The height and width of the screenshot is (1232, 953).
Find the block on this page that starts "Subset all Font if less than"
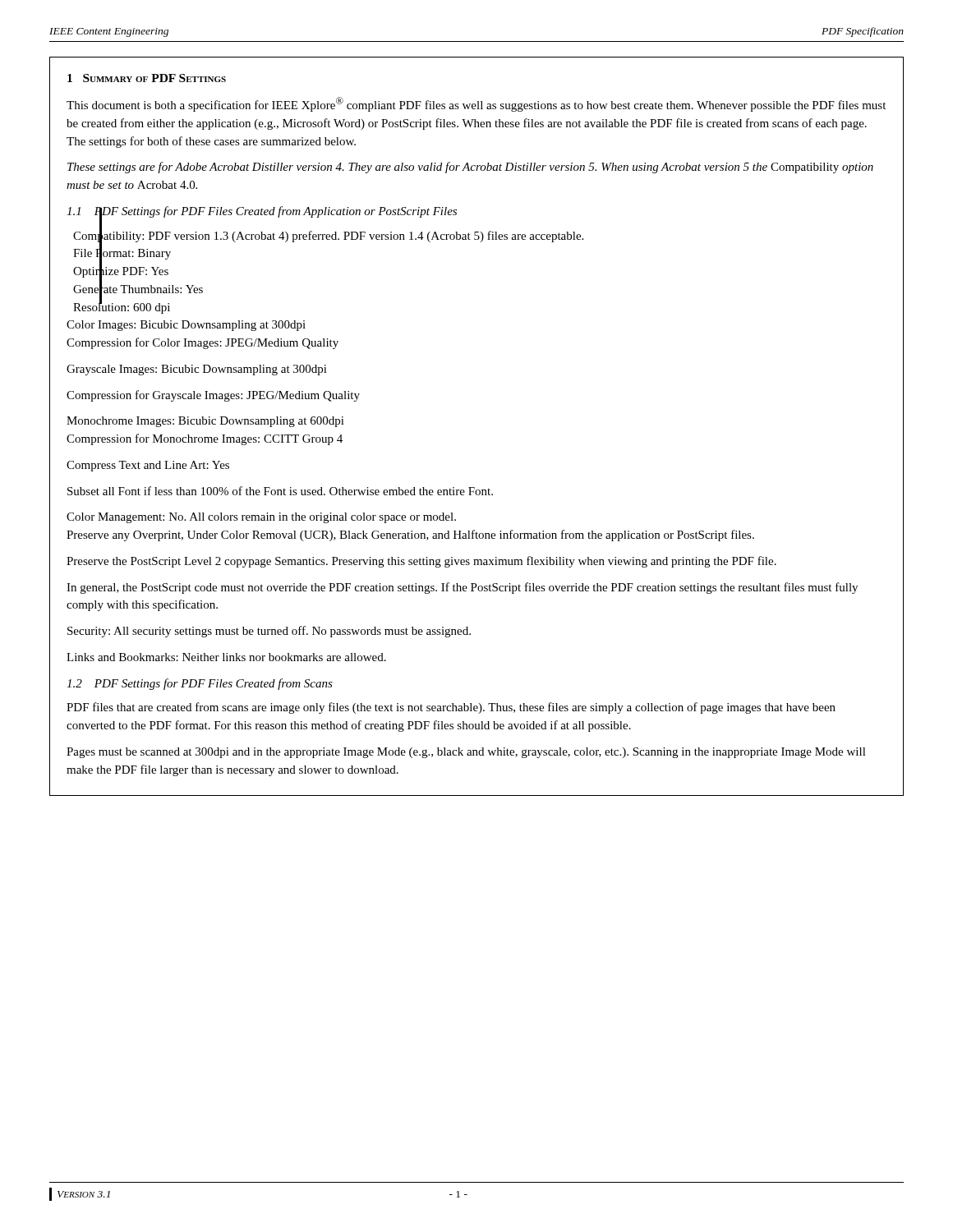click(x=476, y=492)
